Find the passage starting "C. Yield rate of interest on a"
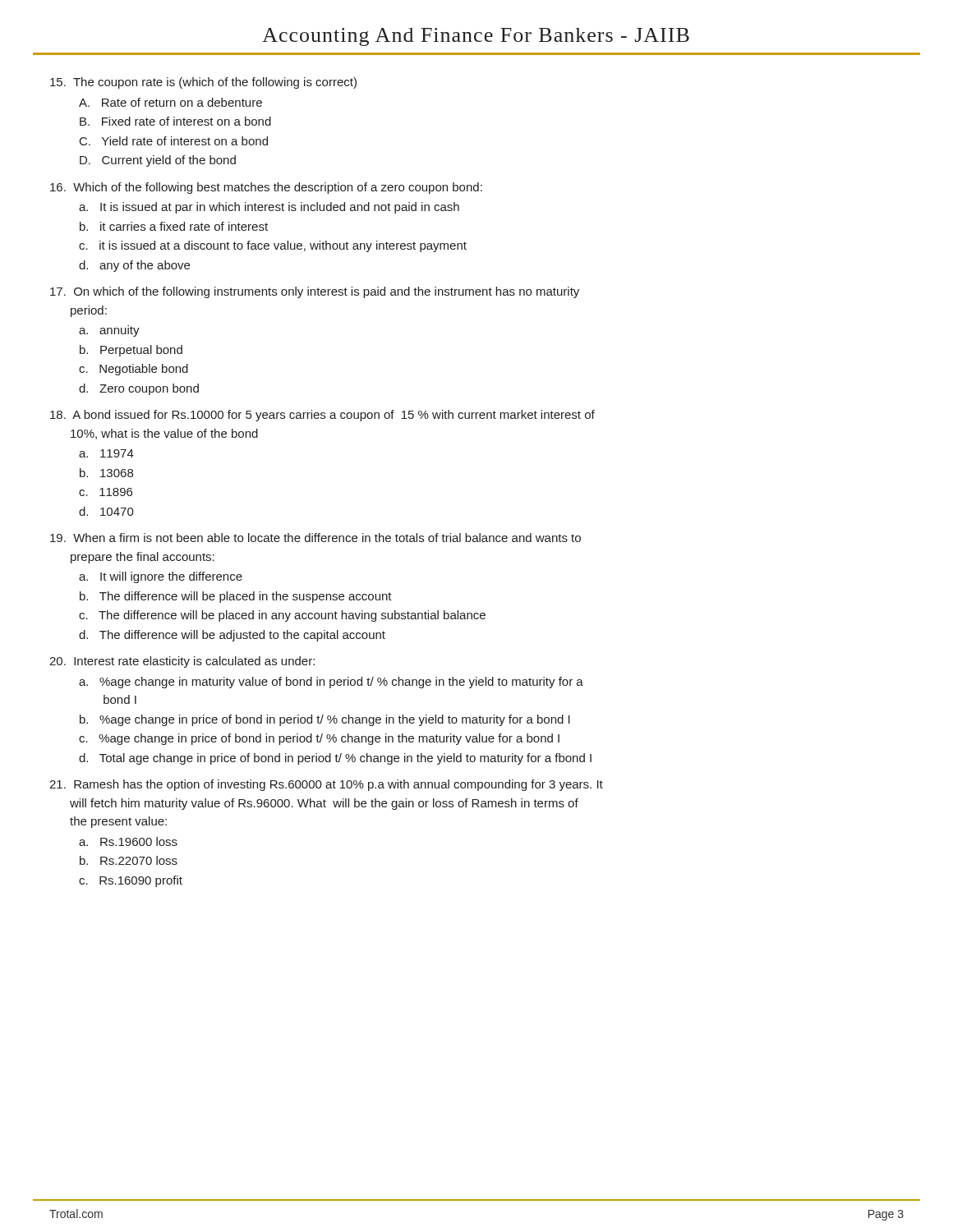953x1232 pixels. click(174, 140)
